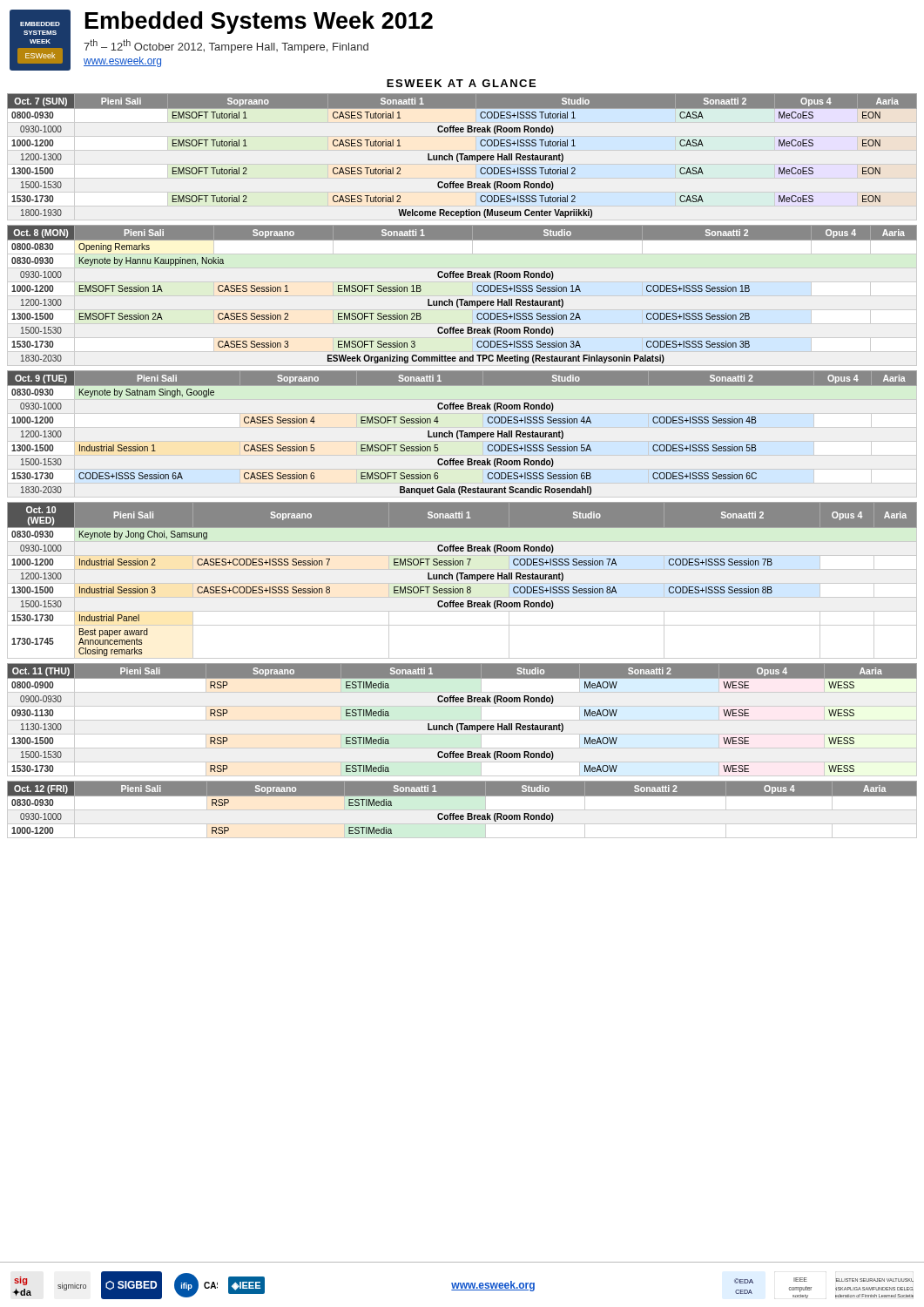
Task: Click on the title that says "Embedded Systems Week 2012"
Action: (259, 21)
